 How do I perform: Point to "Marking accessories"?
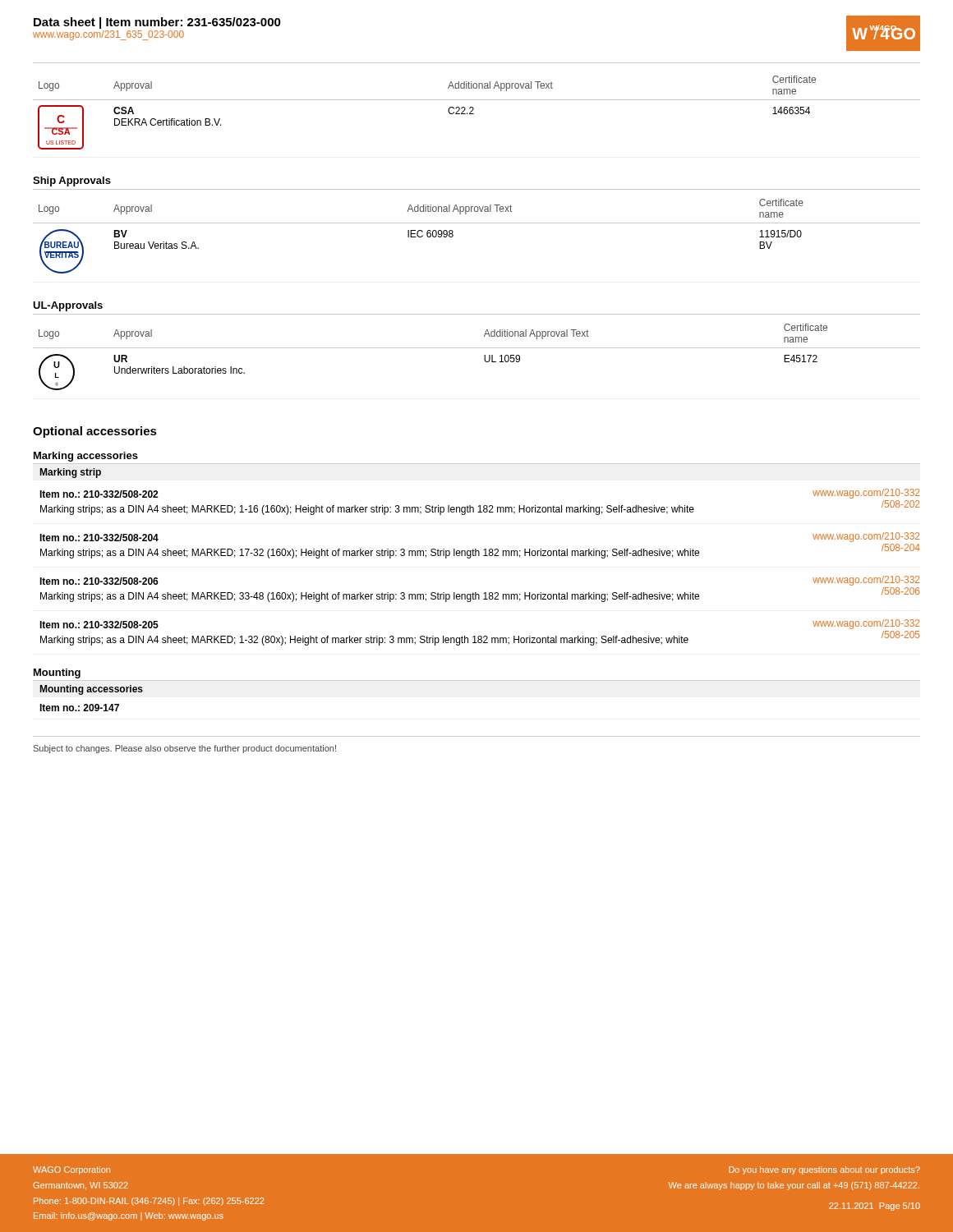[x=85, y=455]
